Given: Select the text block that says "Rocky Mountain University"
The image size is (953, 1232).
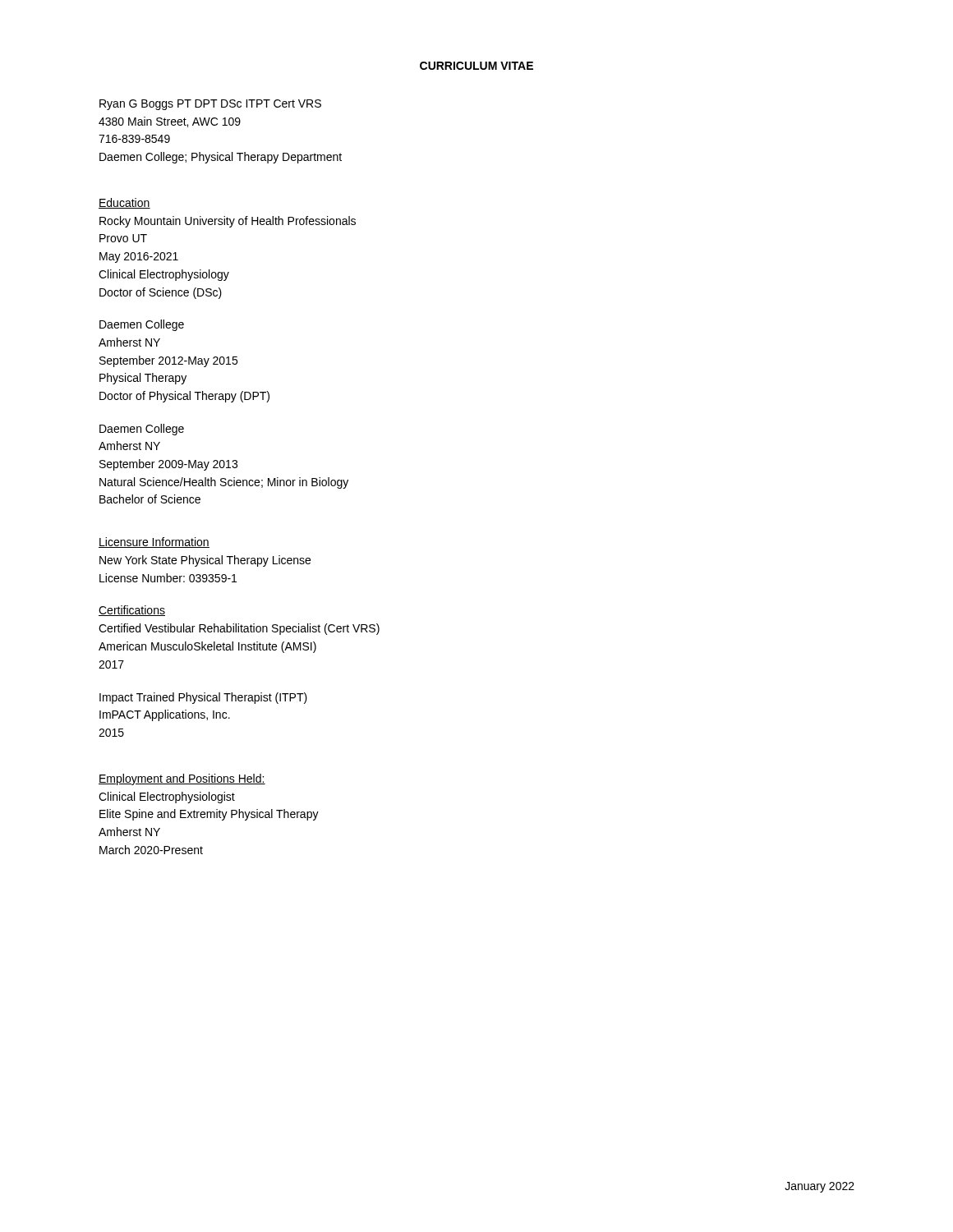Looking at the screenshot, I should coord(228,222).
